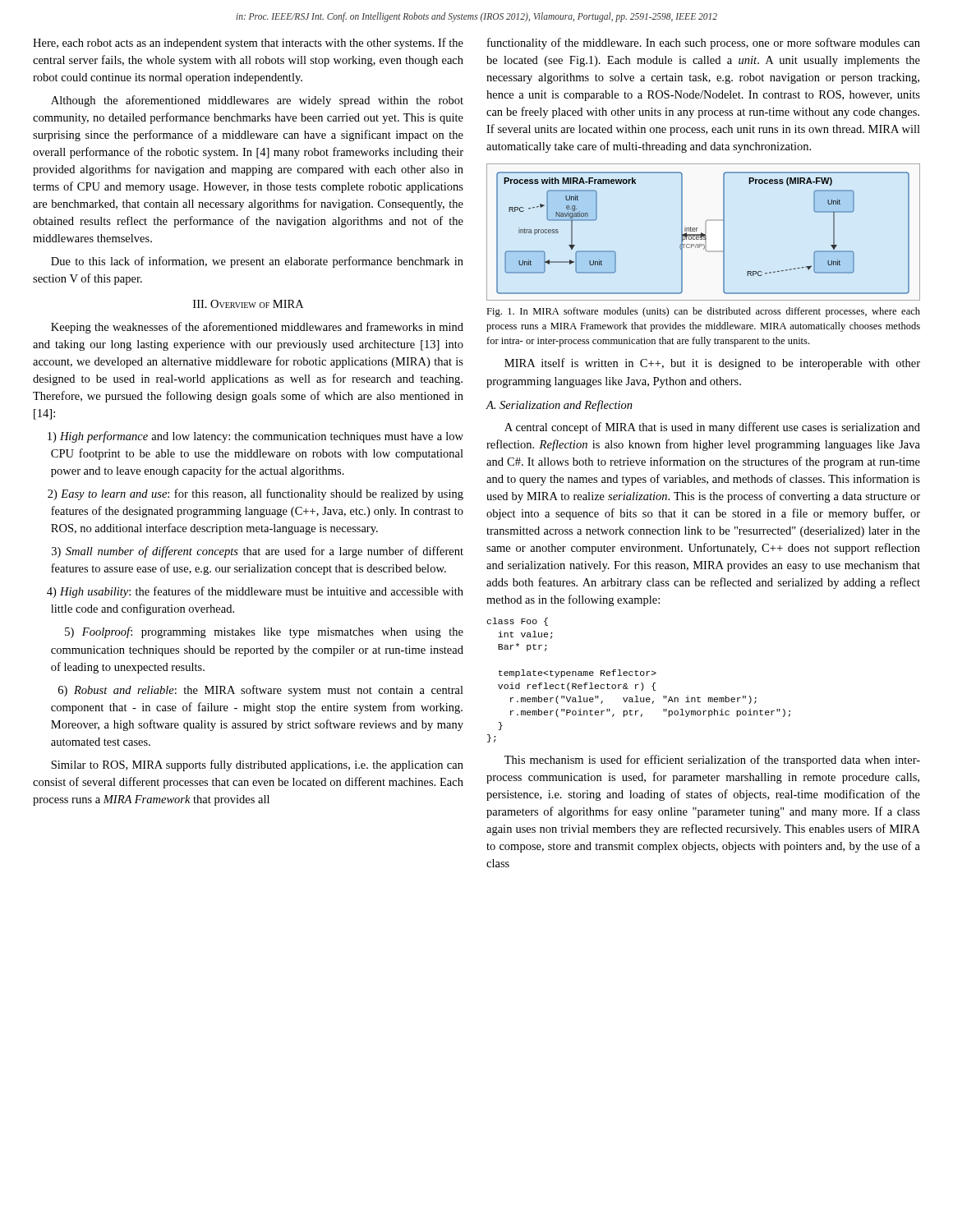The width and height of the screenshot is (953, 1232).
Task: Click on the text block that reads "This mechanism is used for efficient serialization of"
Action: click(703, 812)
